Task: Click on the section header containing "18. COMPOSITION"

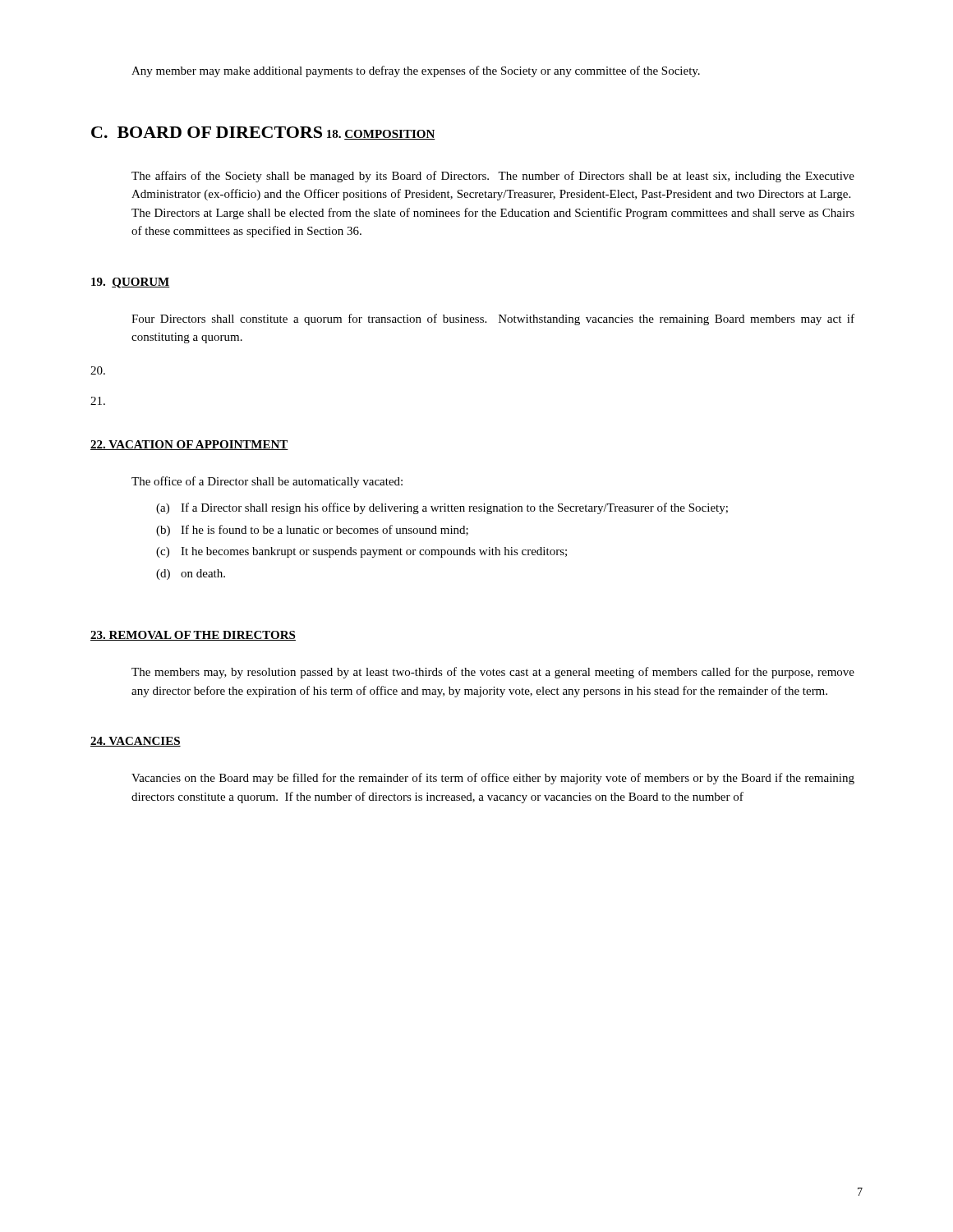Action: (x=380, y=134)
